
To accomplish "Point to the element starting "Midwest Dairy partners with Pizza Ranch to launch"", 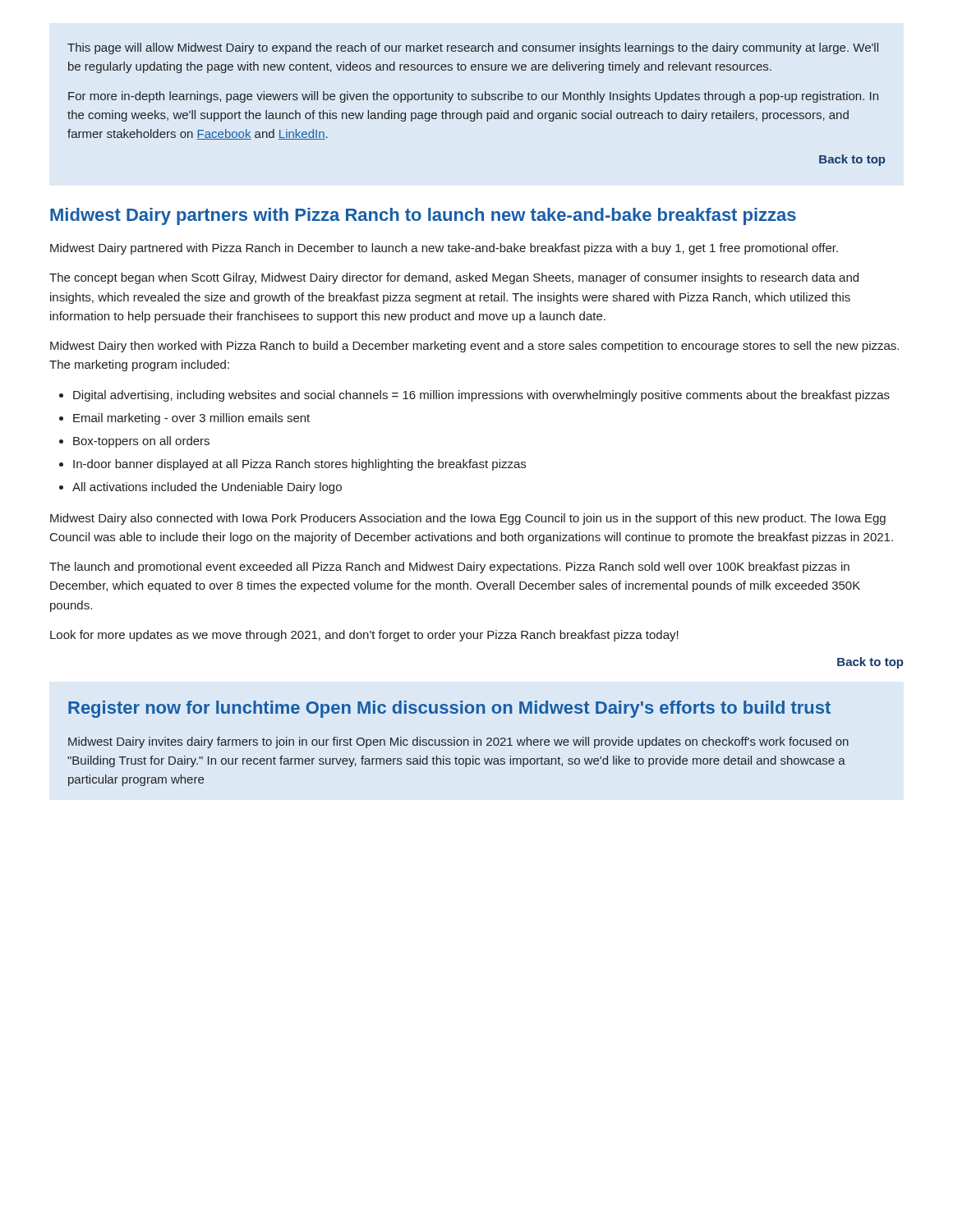I will coord(423,214).
